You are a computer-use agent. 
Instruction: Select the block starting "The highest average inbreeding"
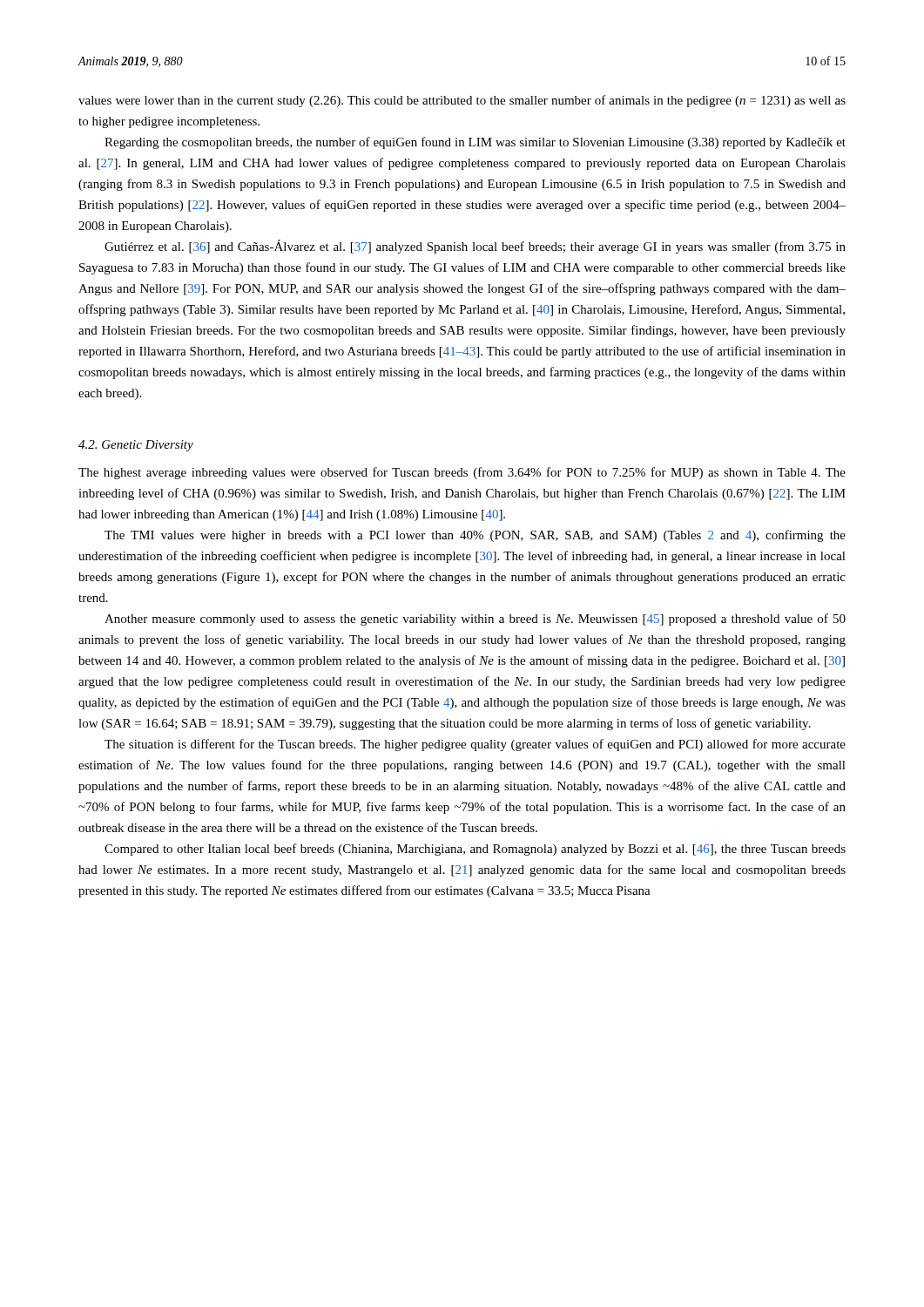coord(462,493)
